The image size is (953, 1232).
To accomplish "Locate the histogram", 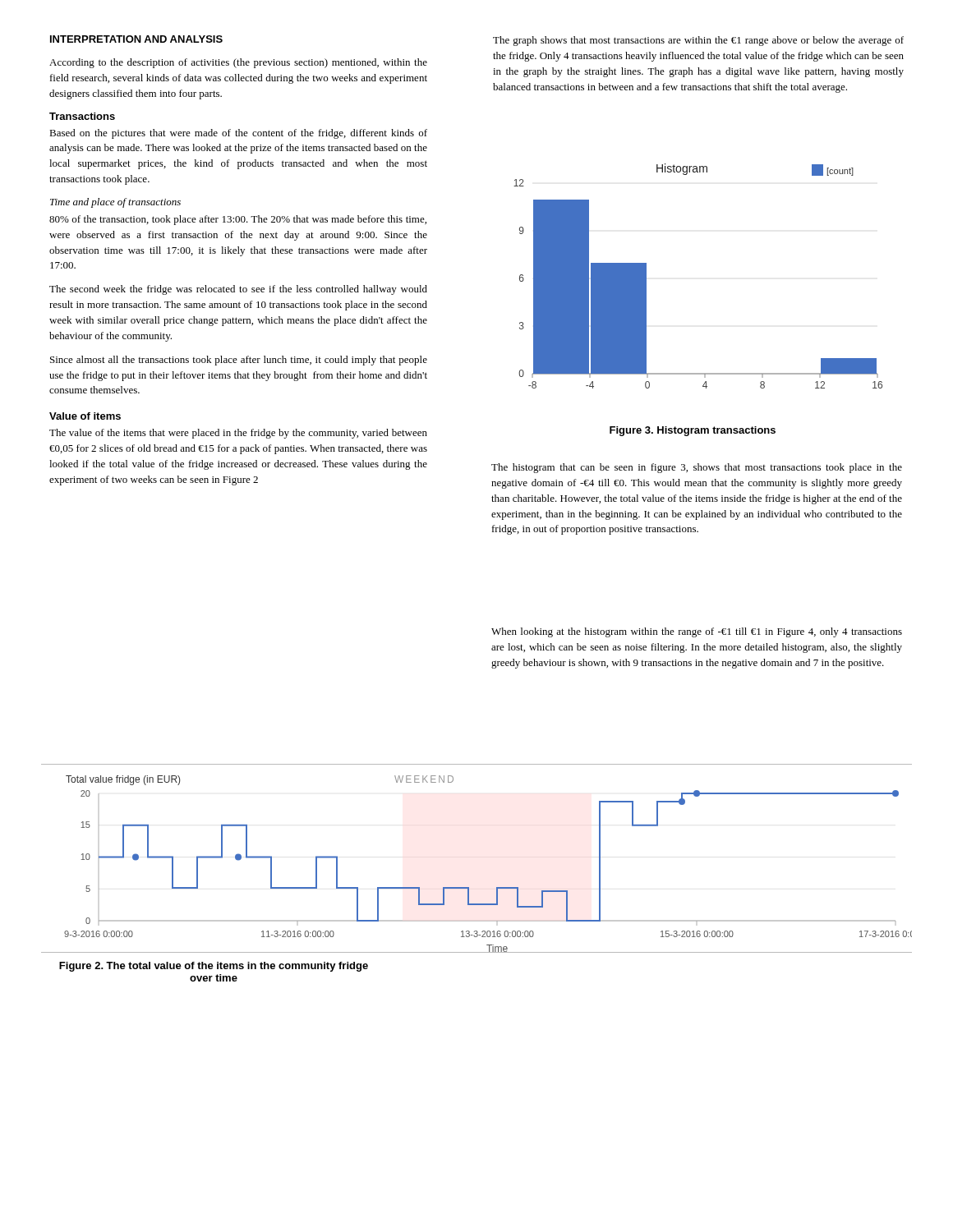I will coord(697,296).
